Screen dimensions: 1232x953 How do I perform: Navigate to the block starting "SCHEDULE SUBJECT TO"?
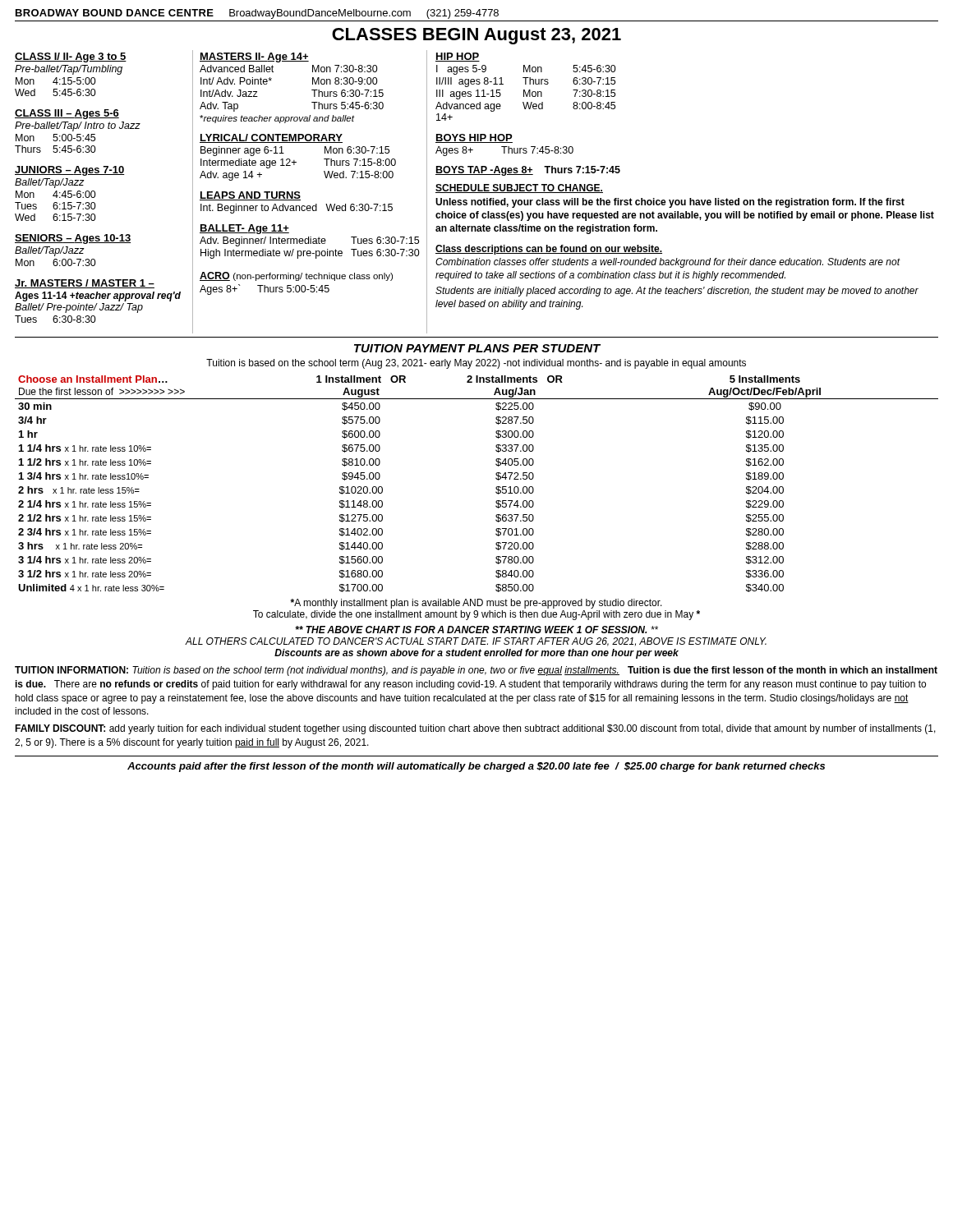(x=687, y=209)
